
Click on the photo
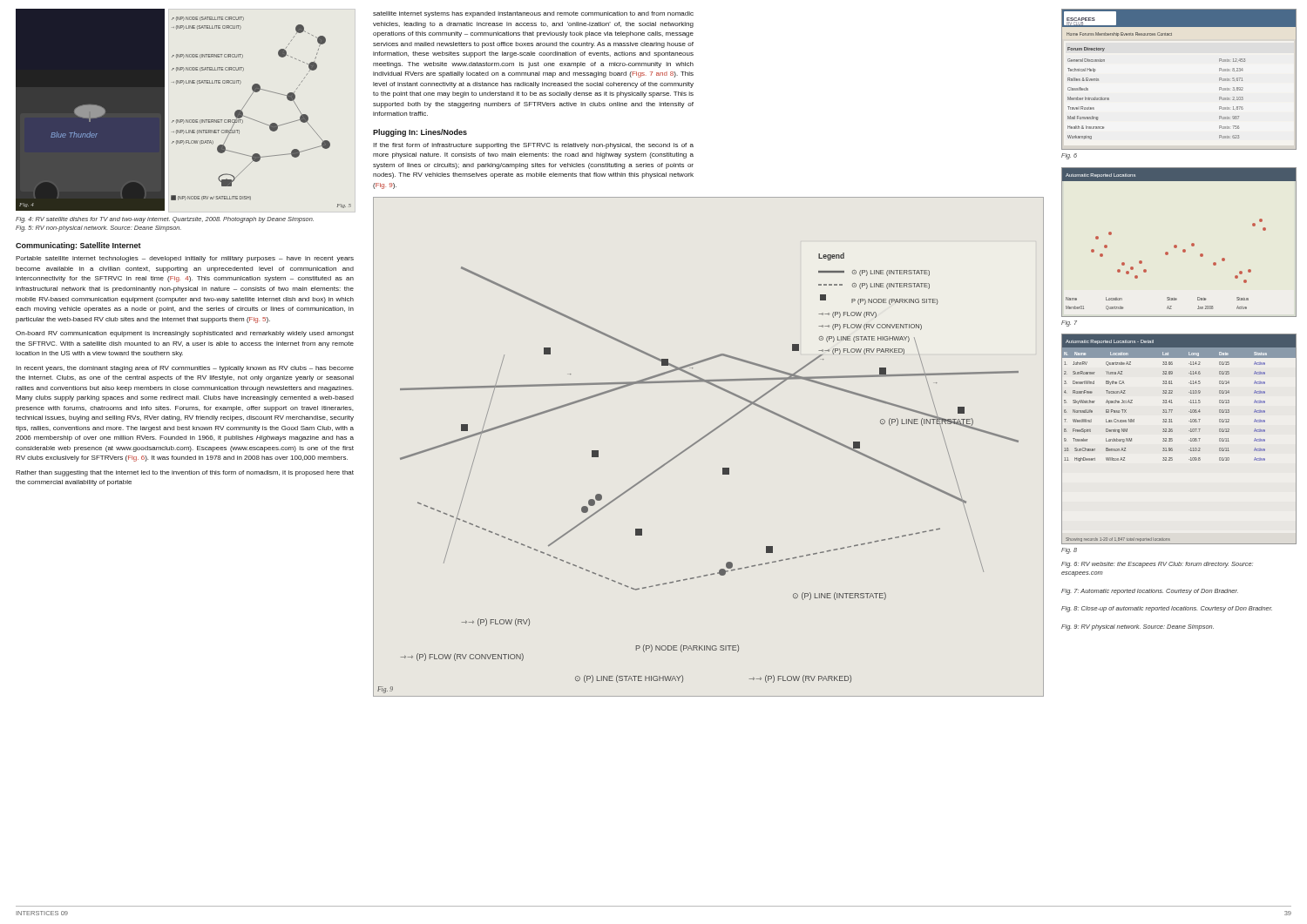click(x=90, y=110)
